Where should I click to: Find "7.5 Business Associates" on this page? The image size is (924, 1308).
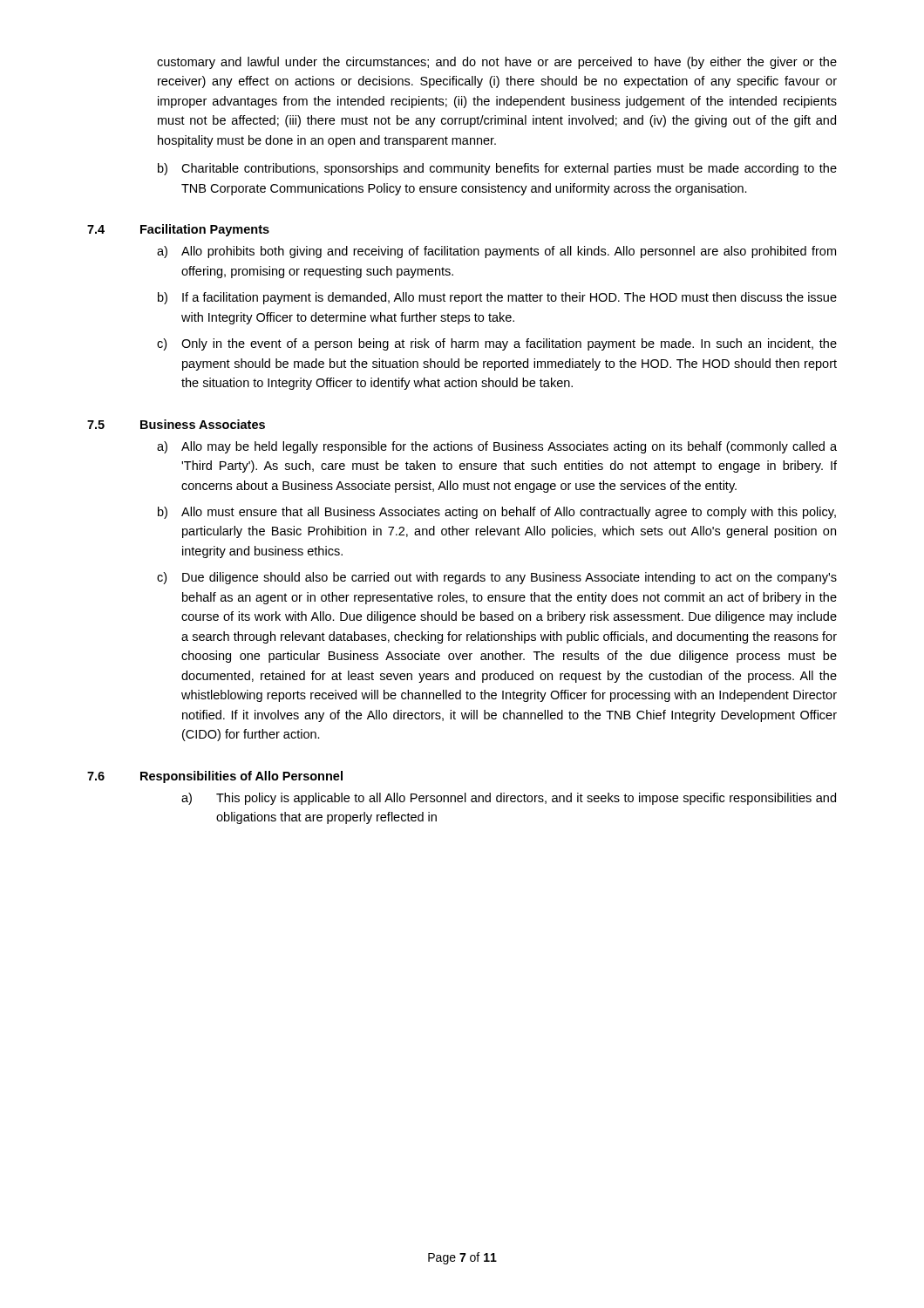point(176,424)
